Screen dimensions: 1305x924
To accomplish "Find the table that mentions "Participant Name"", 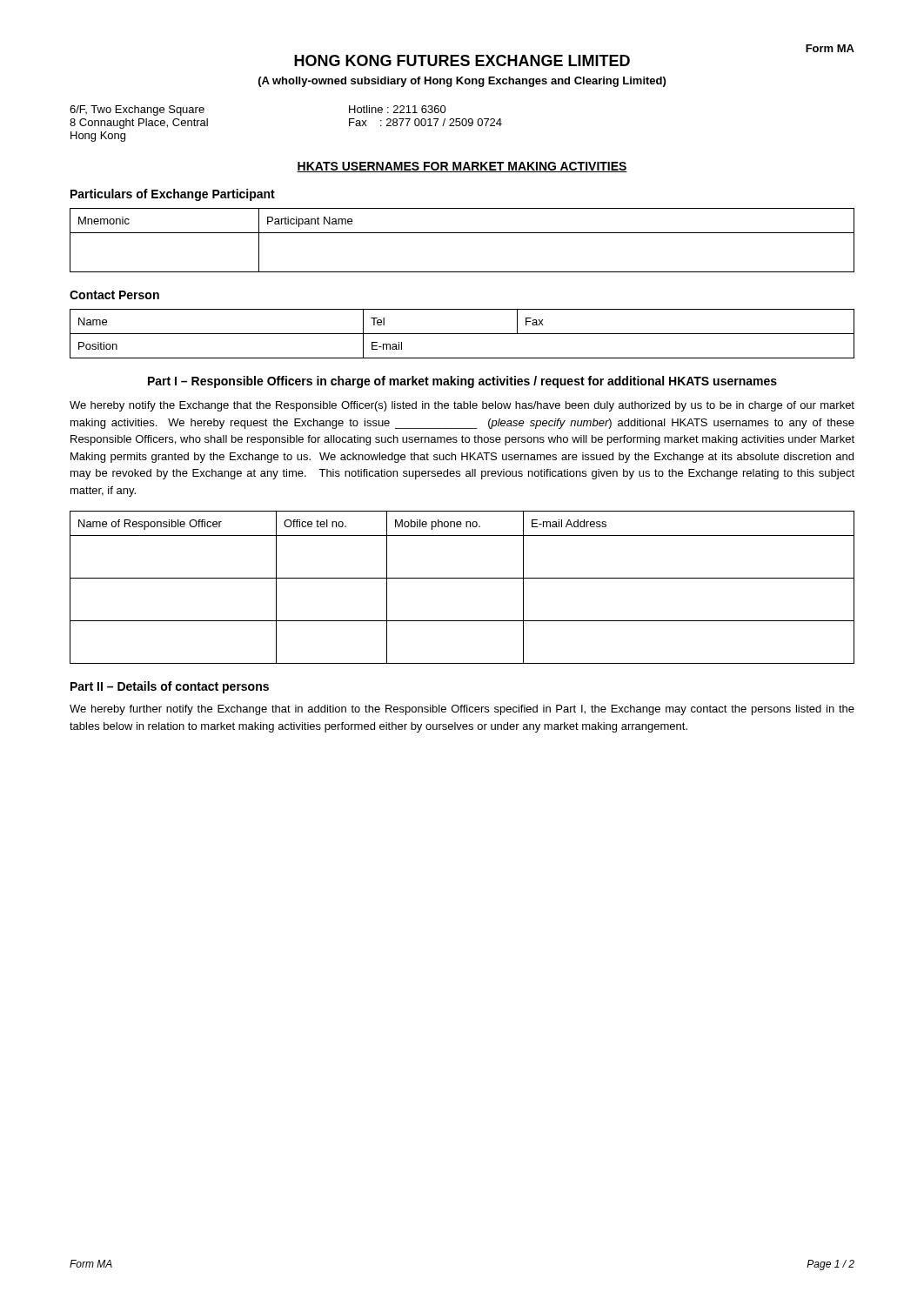I will (462, 240).
